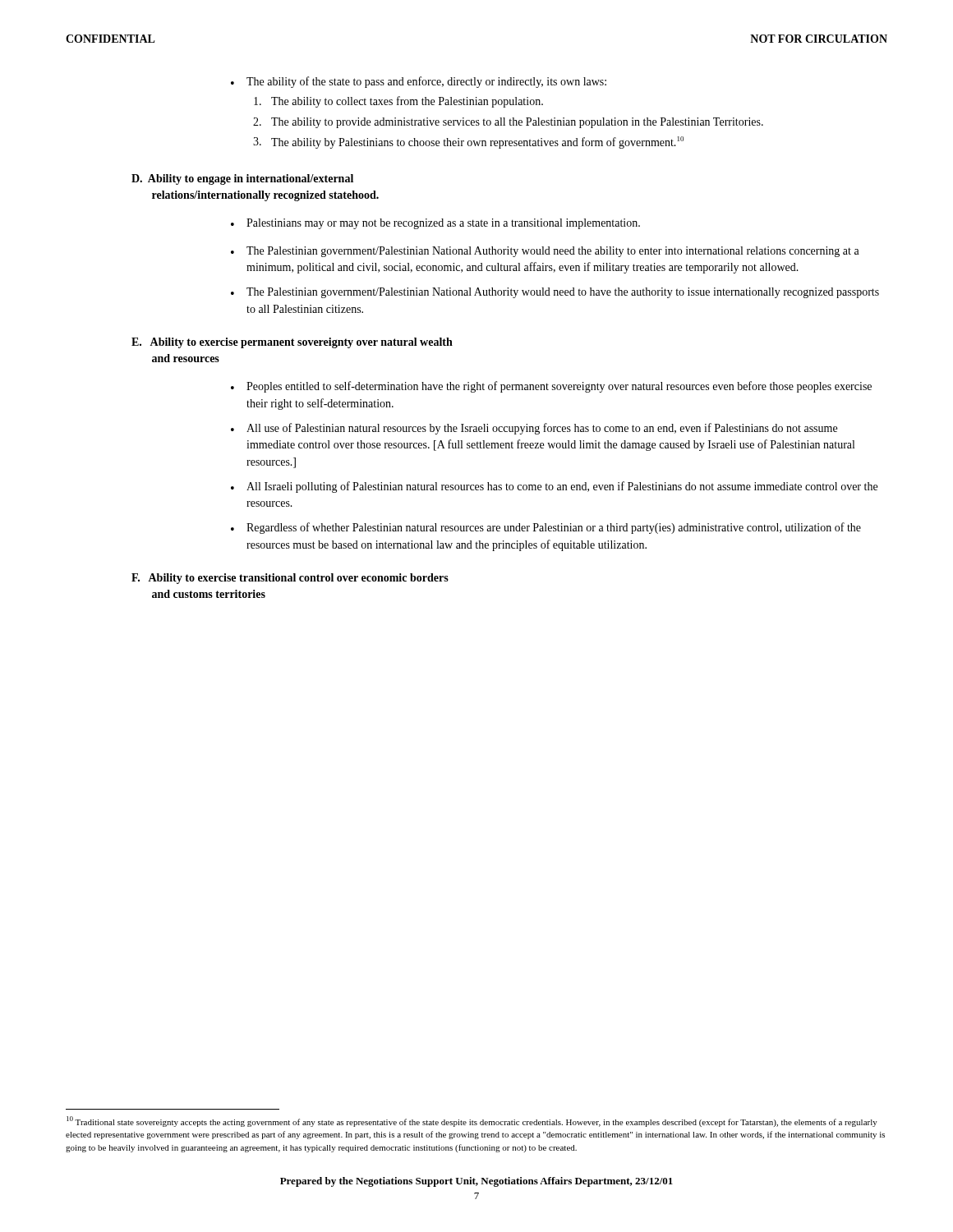Select the passage starting "• All use of Palestinian"
Screen dimensions: 1232x953
click(559, 445)
